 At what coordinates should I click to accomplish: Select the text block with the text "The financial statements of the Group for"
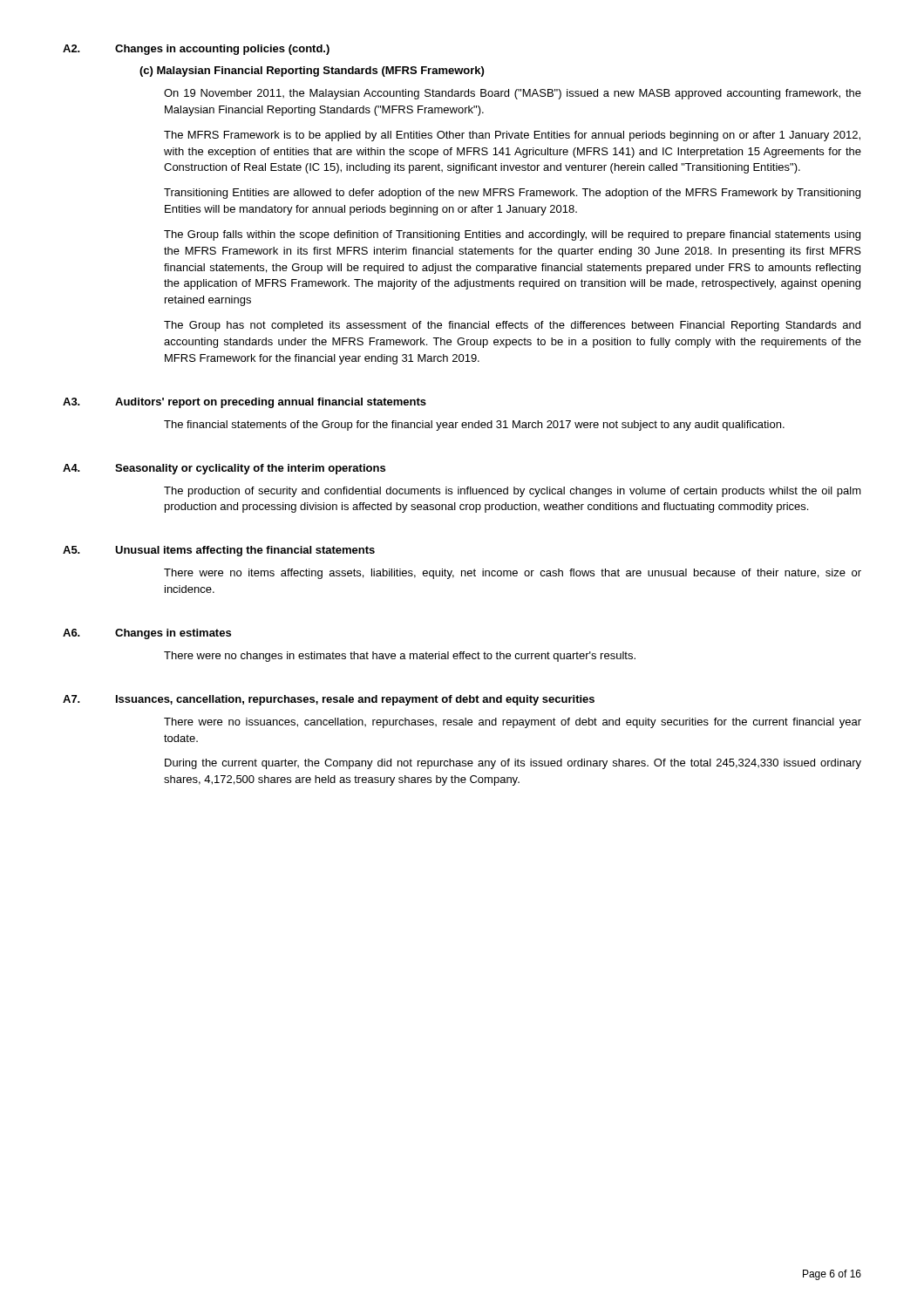point(513,425)
